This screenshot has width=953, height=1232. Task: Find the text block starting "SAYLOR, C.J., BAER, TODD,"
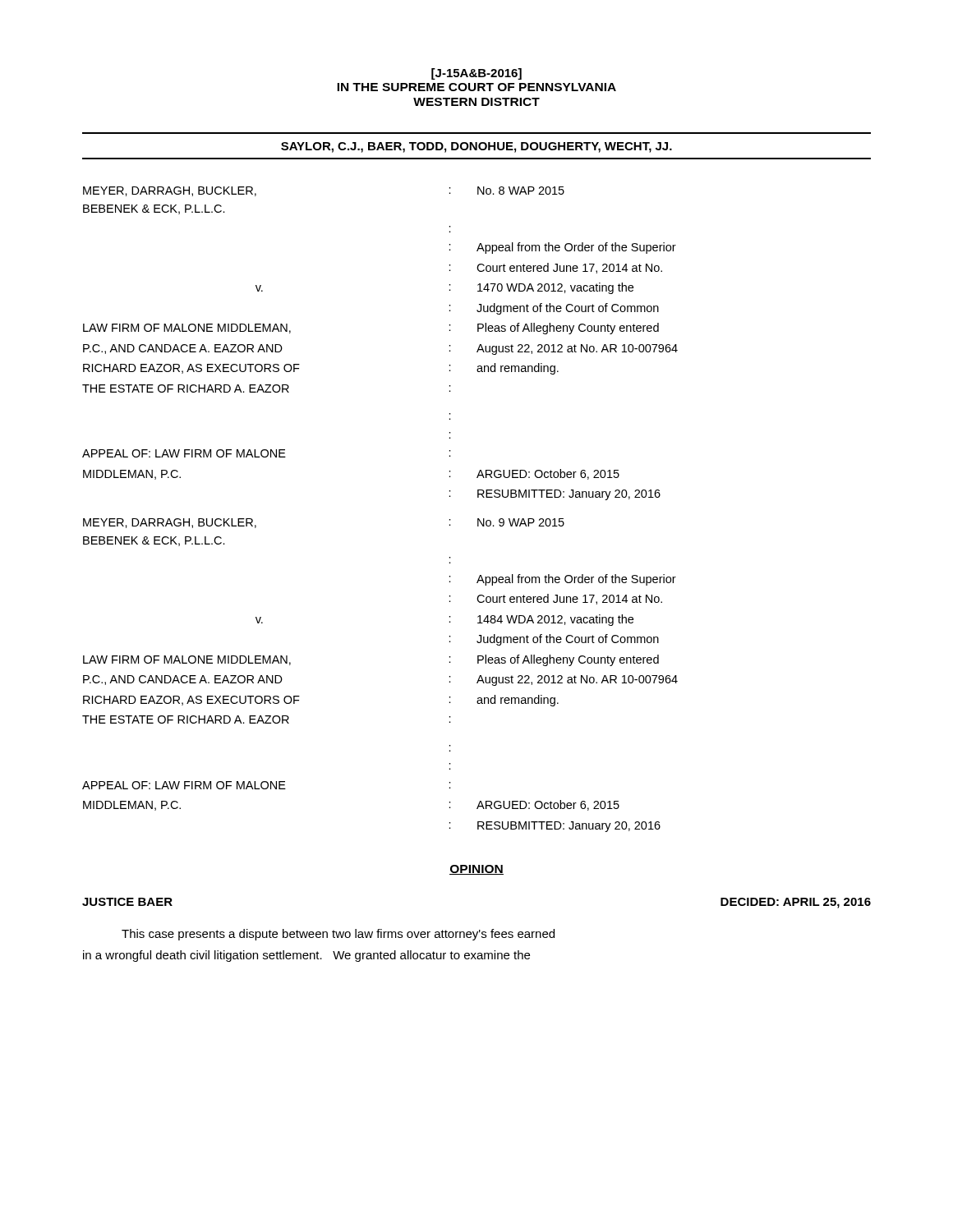tap(476, 146)
